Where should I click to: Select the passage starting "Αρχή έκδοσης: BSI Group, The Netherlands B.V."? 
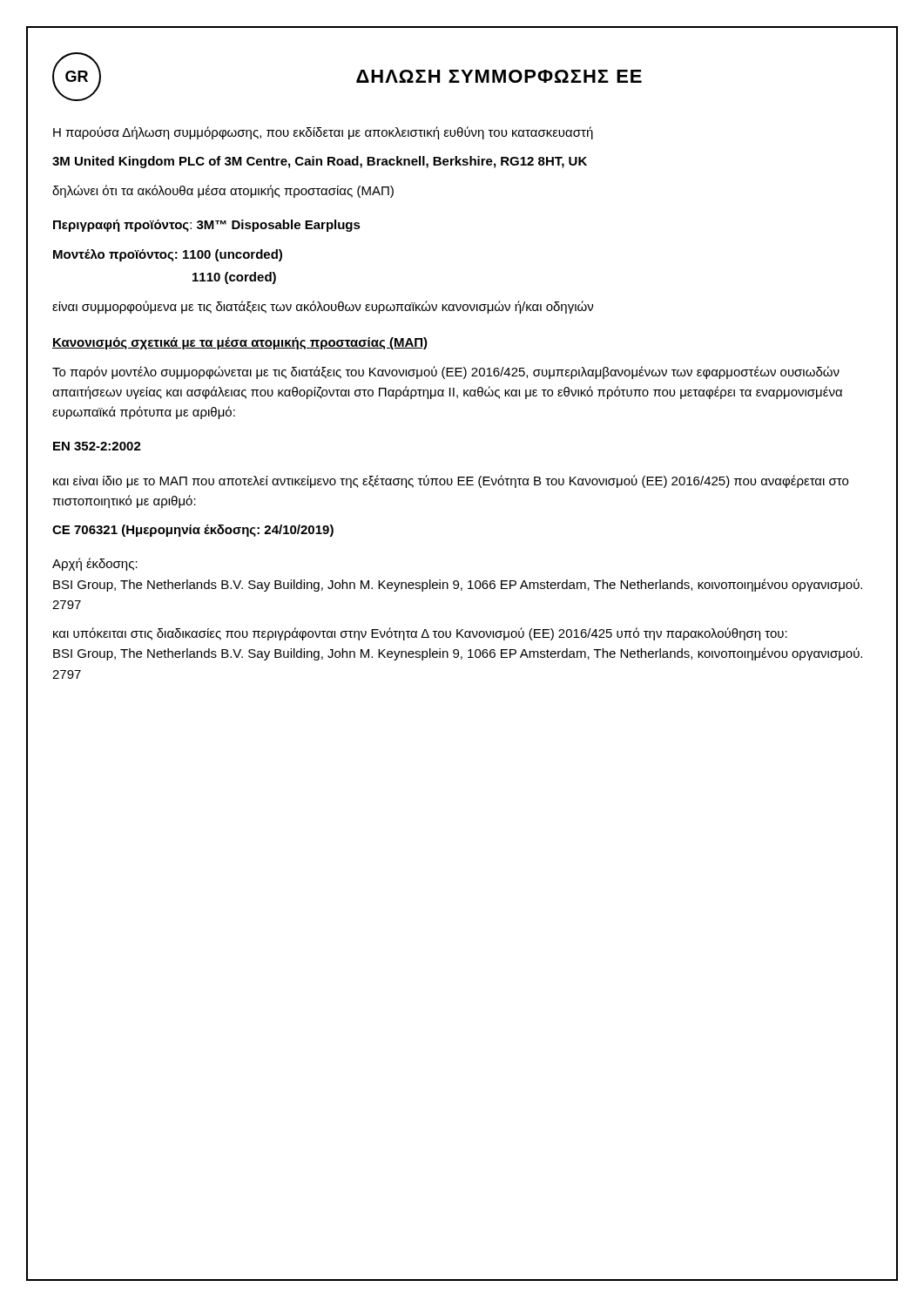[458, 584]
